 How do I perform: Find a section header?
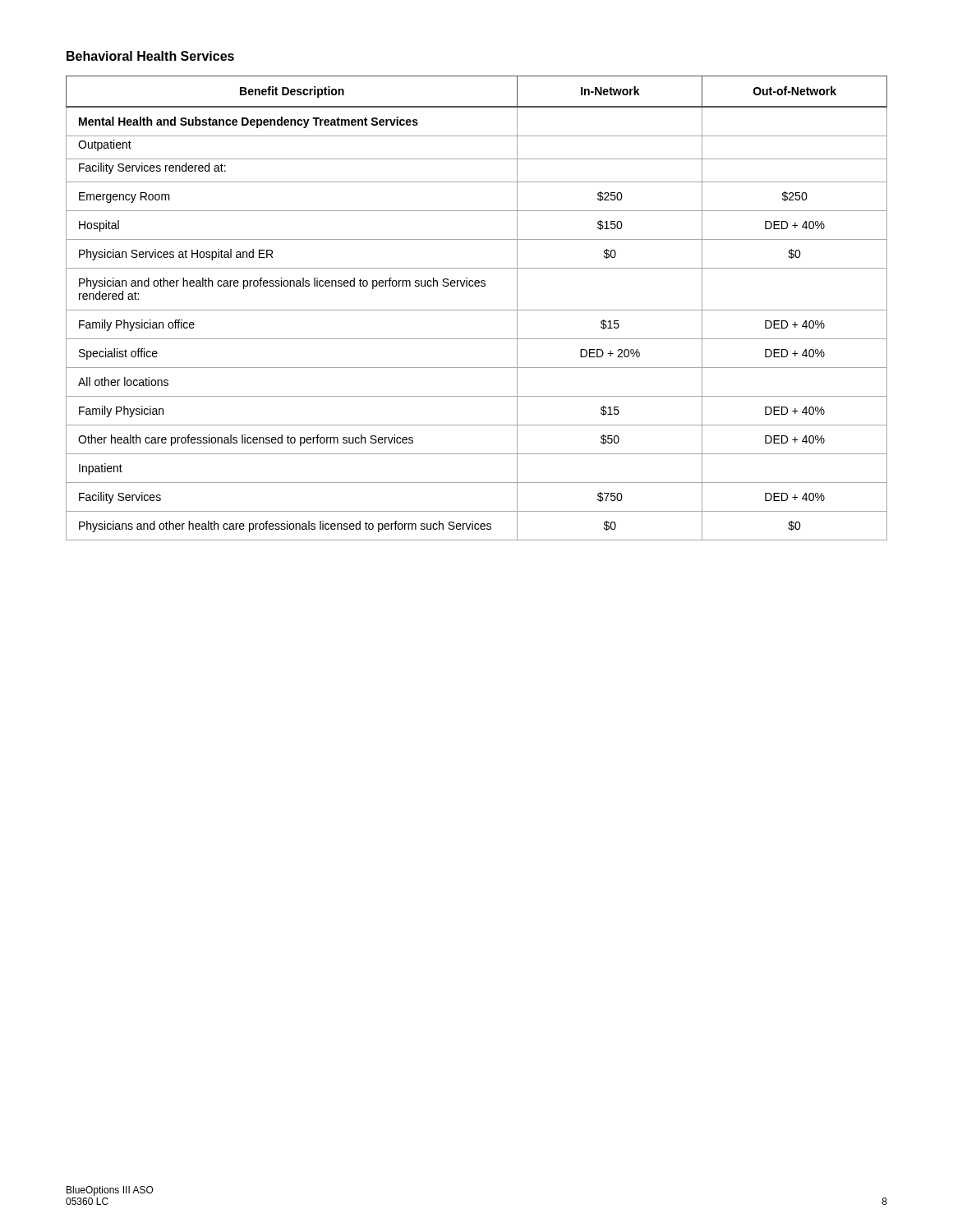pyautogui.click(x=150, y=56)
